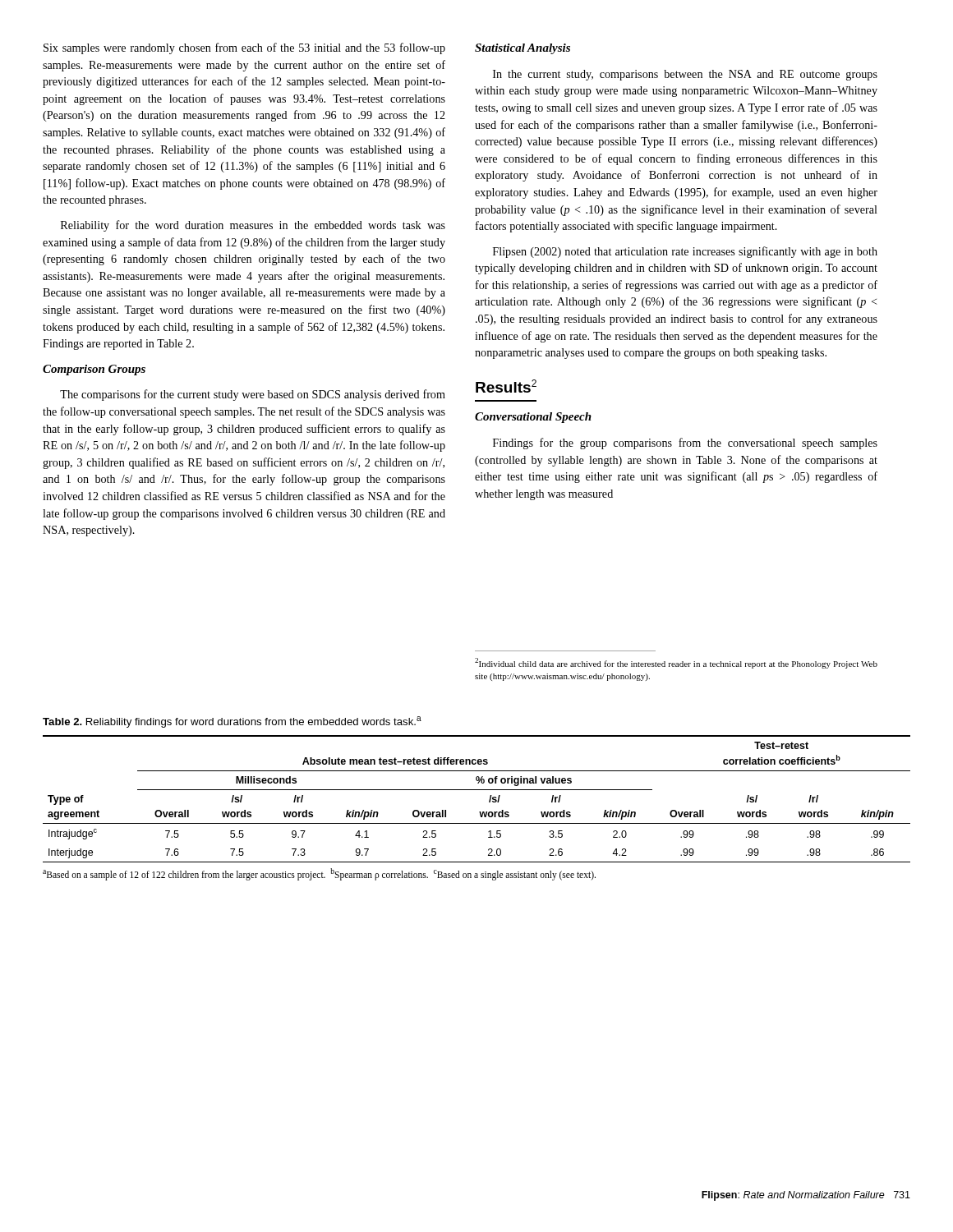Click on the block starting "2Individual child data are archived"
The image size is (953, 1232).
(676, 666)
